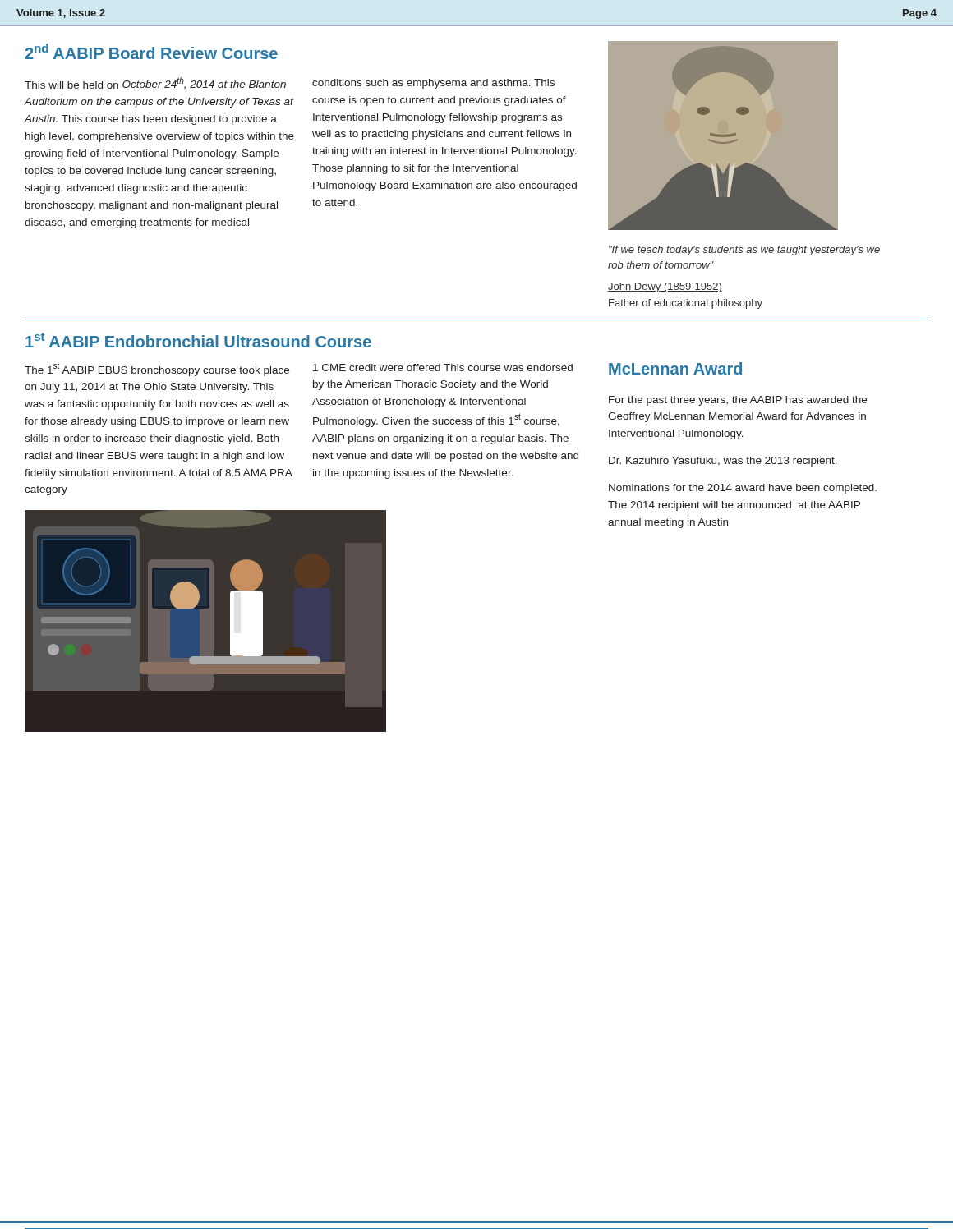This screenshot has width=953, height=1232.
Task: Point to the block beginning "1 CME credit"
Action: coord(446,420)
